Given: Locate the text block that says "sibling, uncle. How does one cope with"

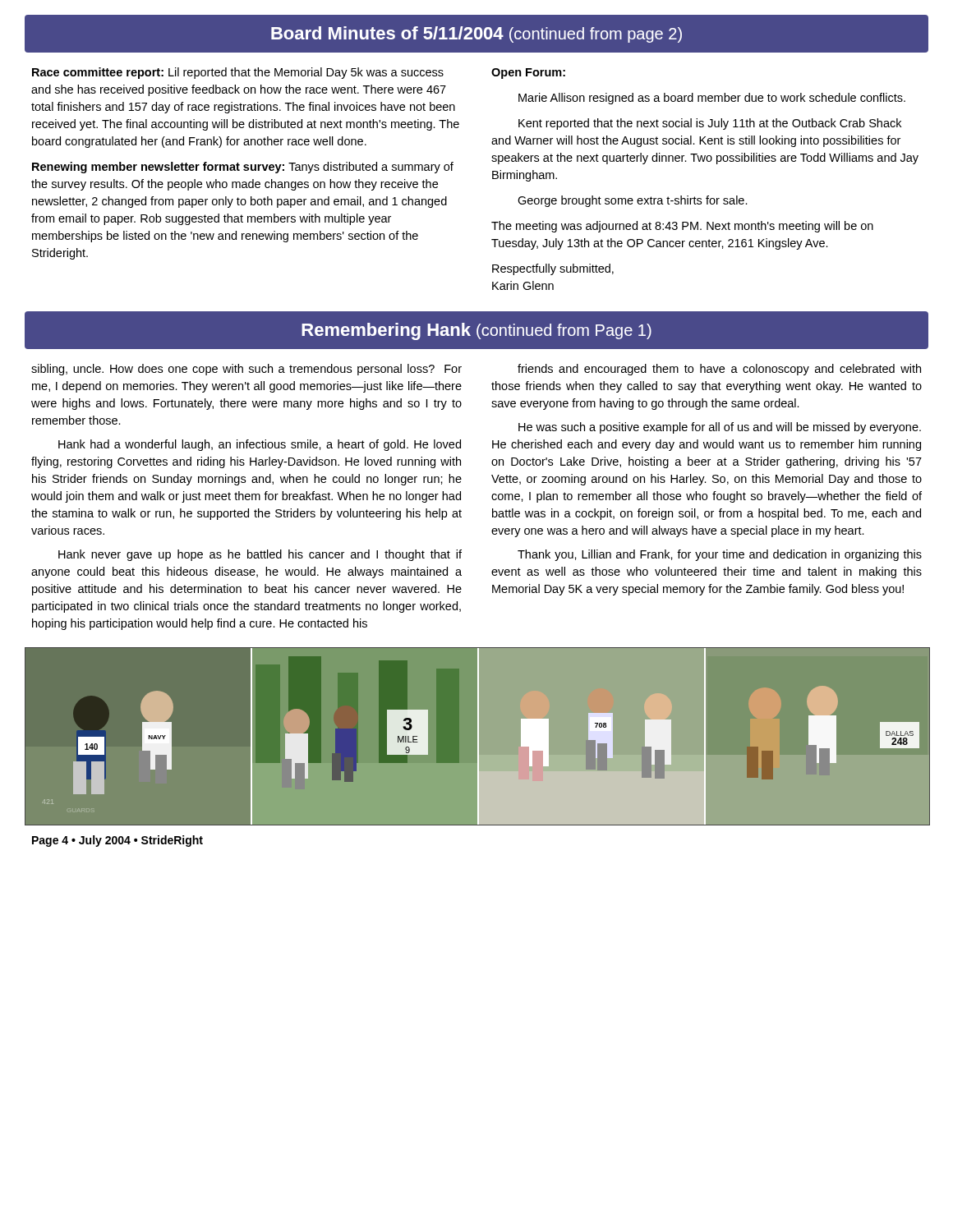Looking at the screenshot, I should click(x=246, y=497).
